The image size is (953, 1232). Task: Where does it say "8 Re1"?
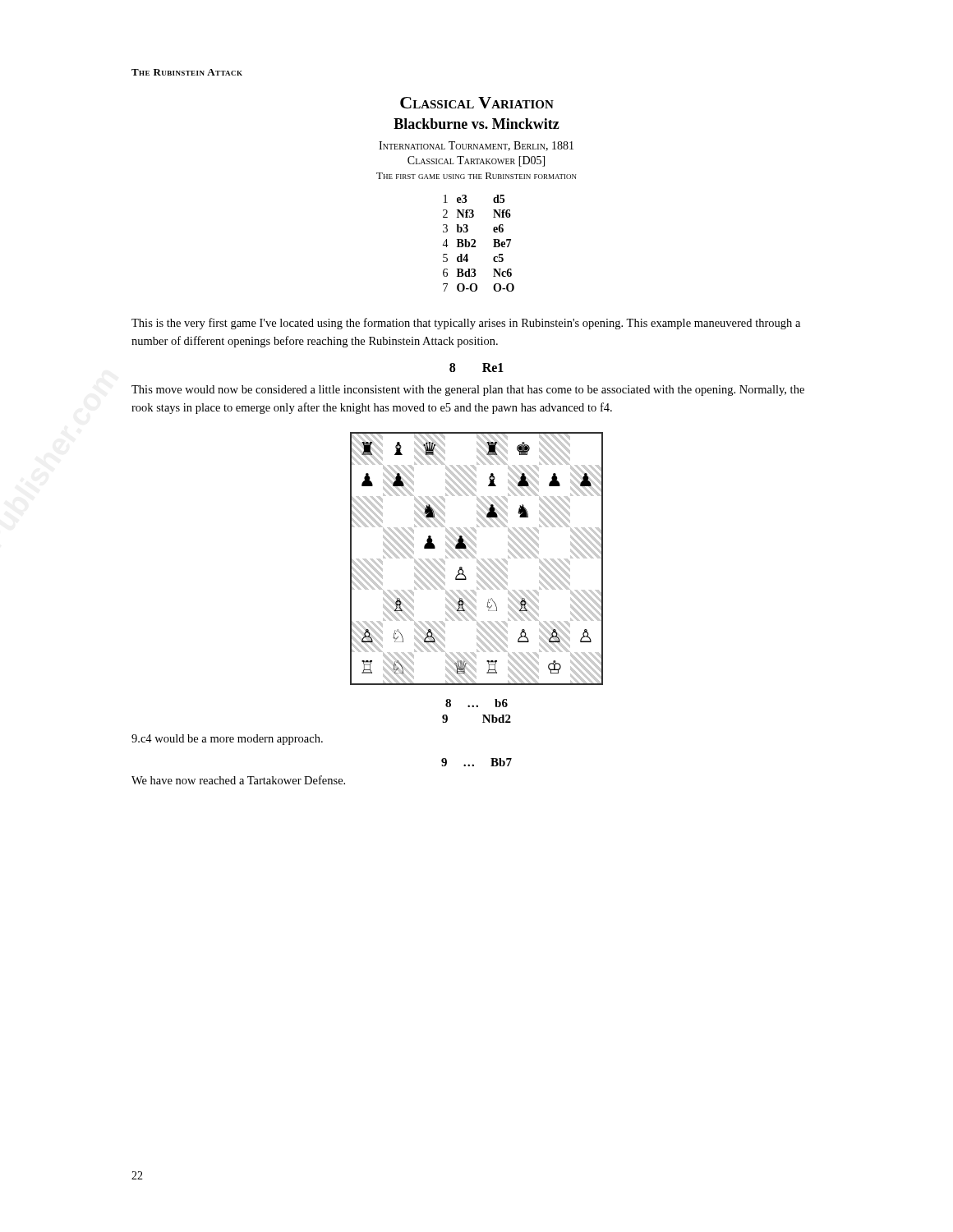pos(476,368)
